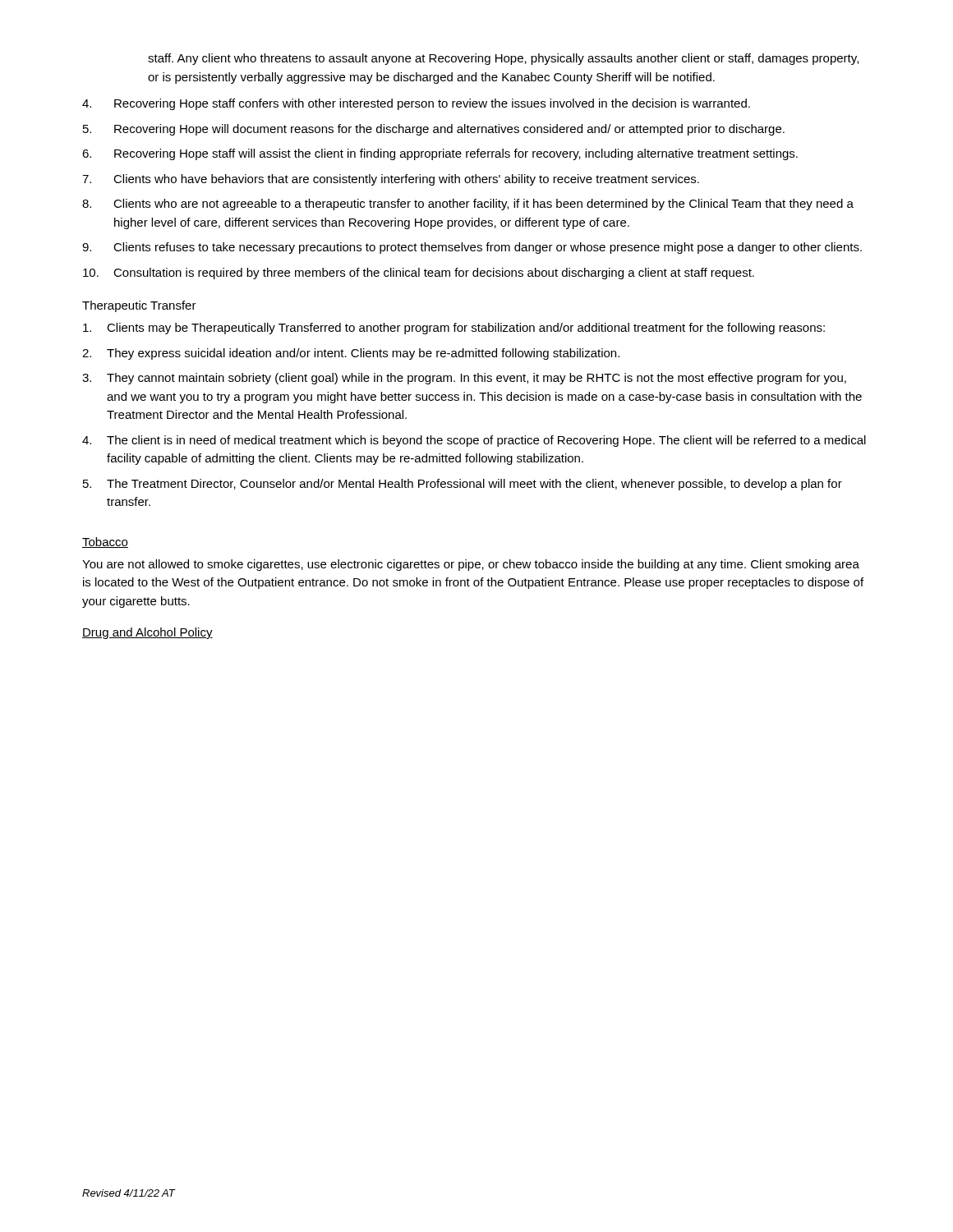The height and width of the screenshot is (1232, 953).
Task: Select the block starting "7. Clients who have behaviors that are"
Action: (x=476, y=179)
